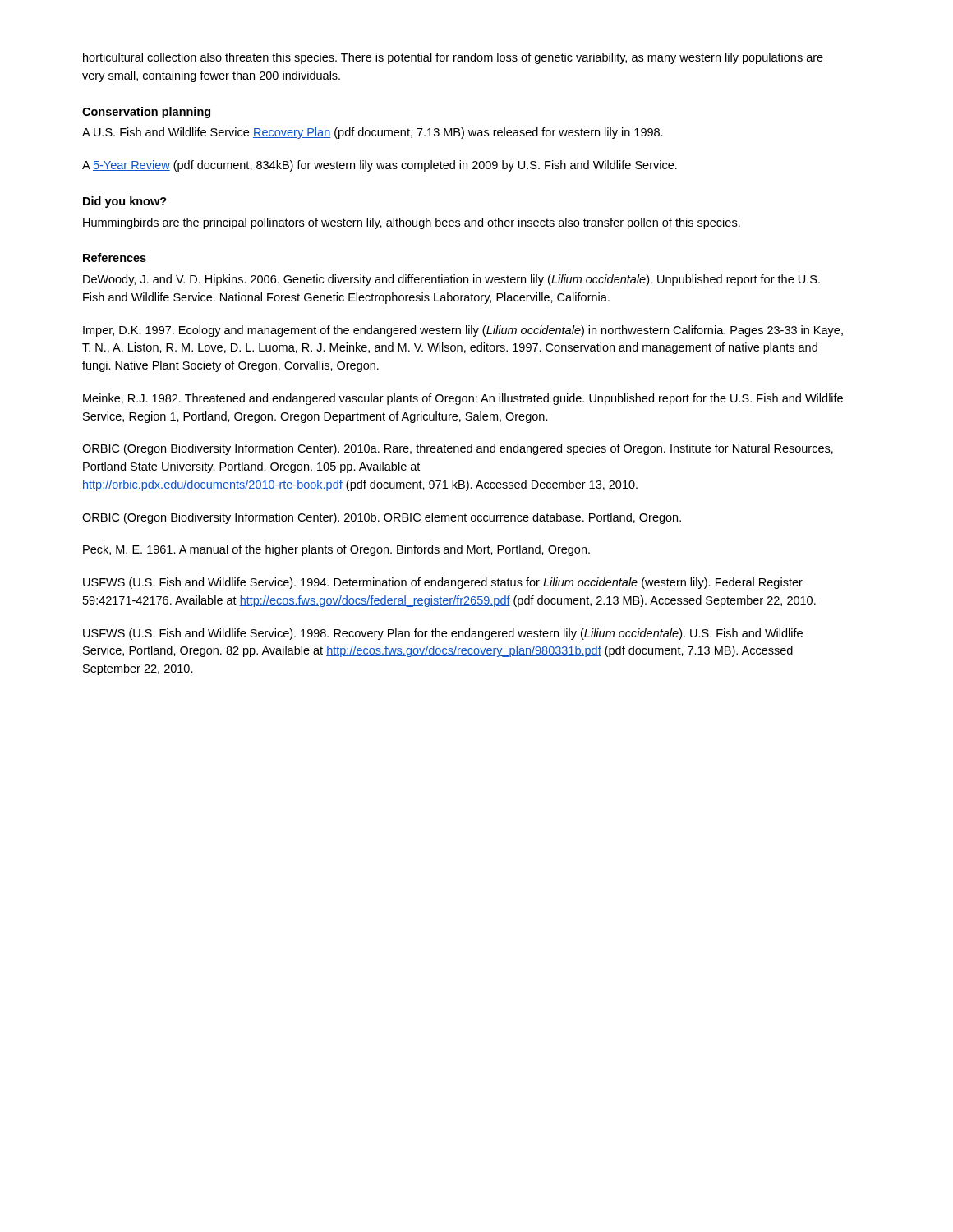953x1232 pixels.
Task: Find the passage starting "DeWoody, J. and V."
Action: [x=451, y=288]
